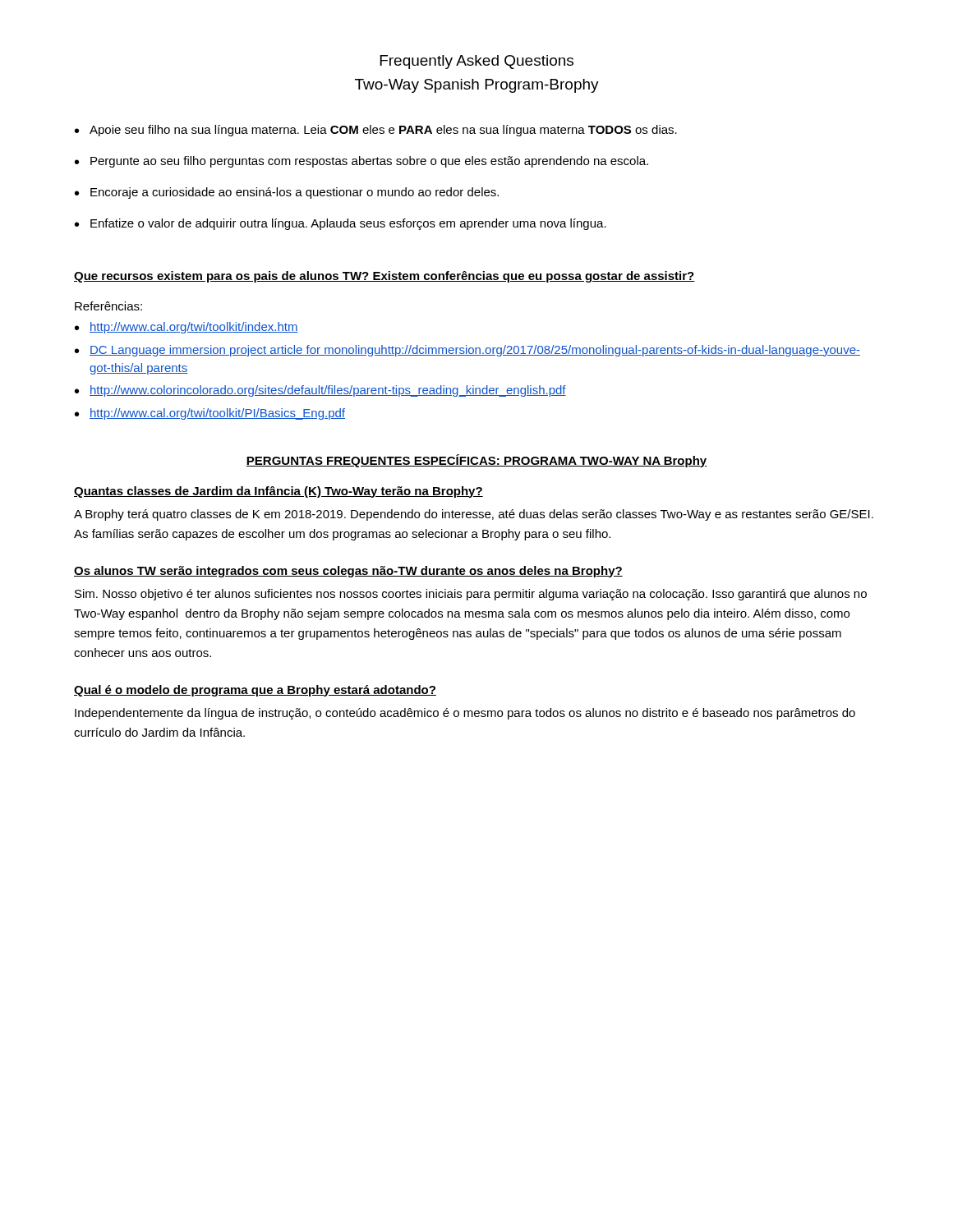
Task: Navigate to the text block starting "Qual é o modelo de"
Action: coord(255,689)
